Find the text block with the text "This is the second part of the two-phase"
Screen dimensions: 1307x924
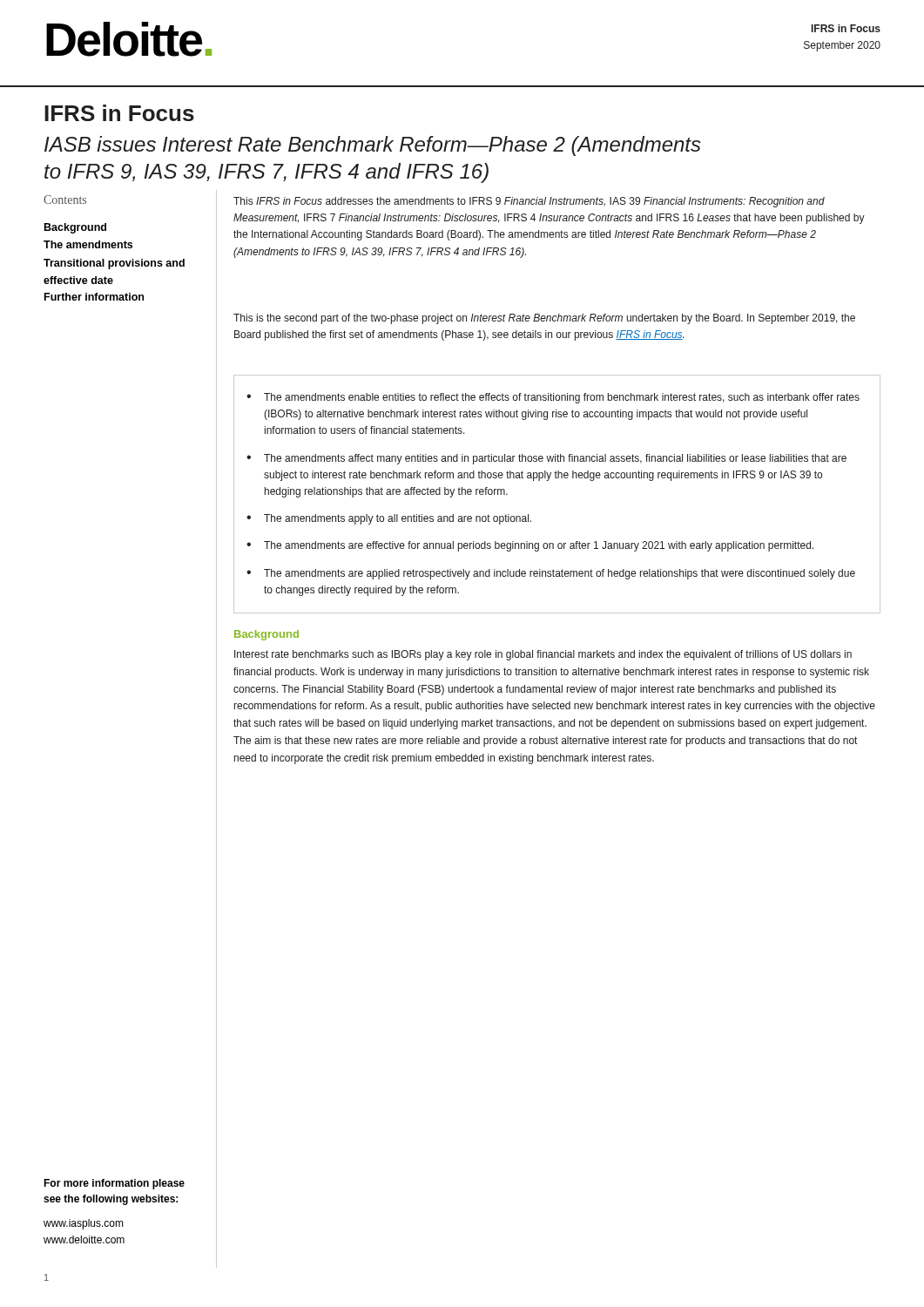coord(544,326)
